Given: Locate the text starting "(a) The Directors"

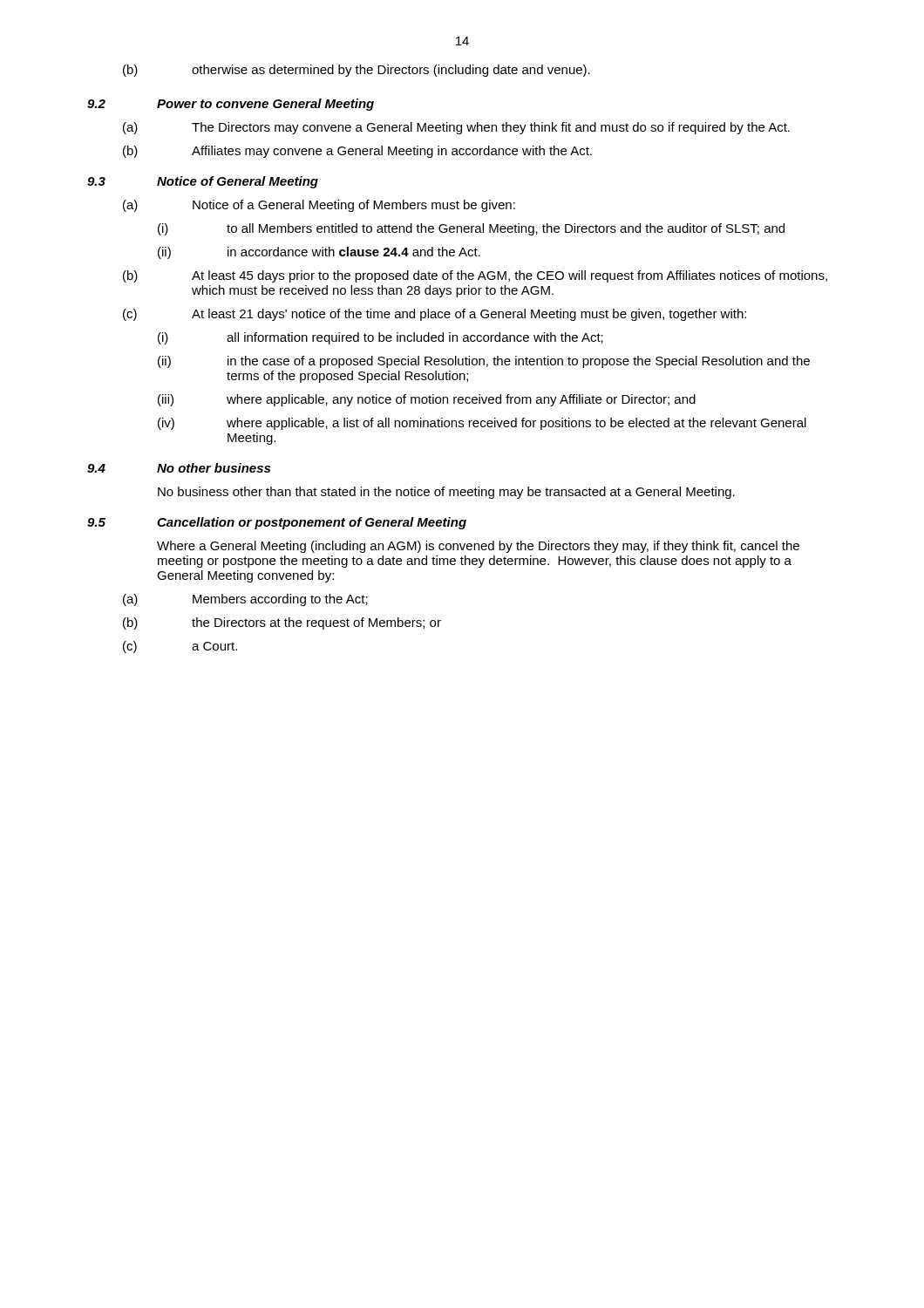Looking at the screenshot, I should [x=462, y=127].
